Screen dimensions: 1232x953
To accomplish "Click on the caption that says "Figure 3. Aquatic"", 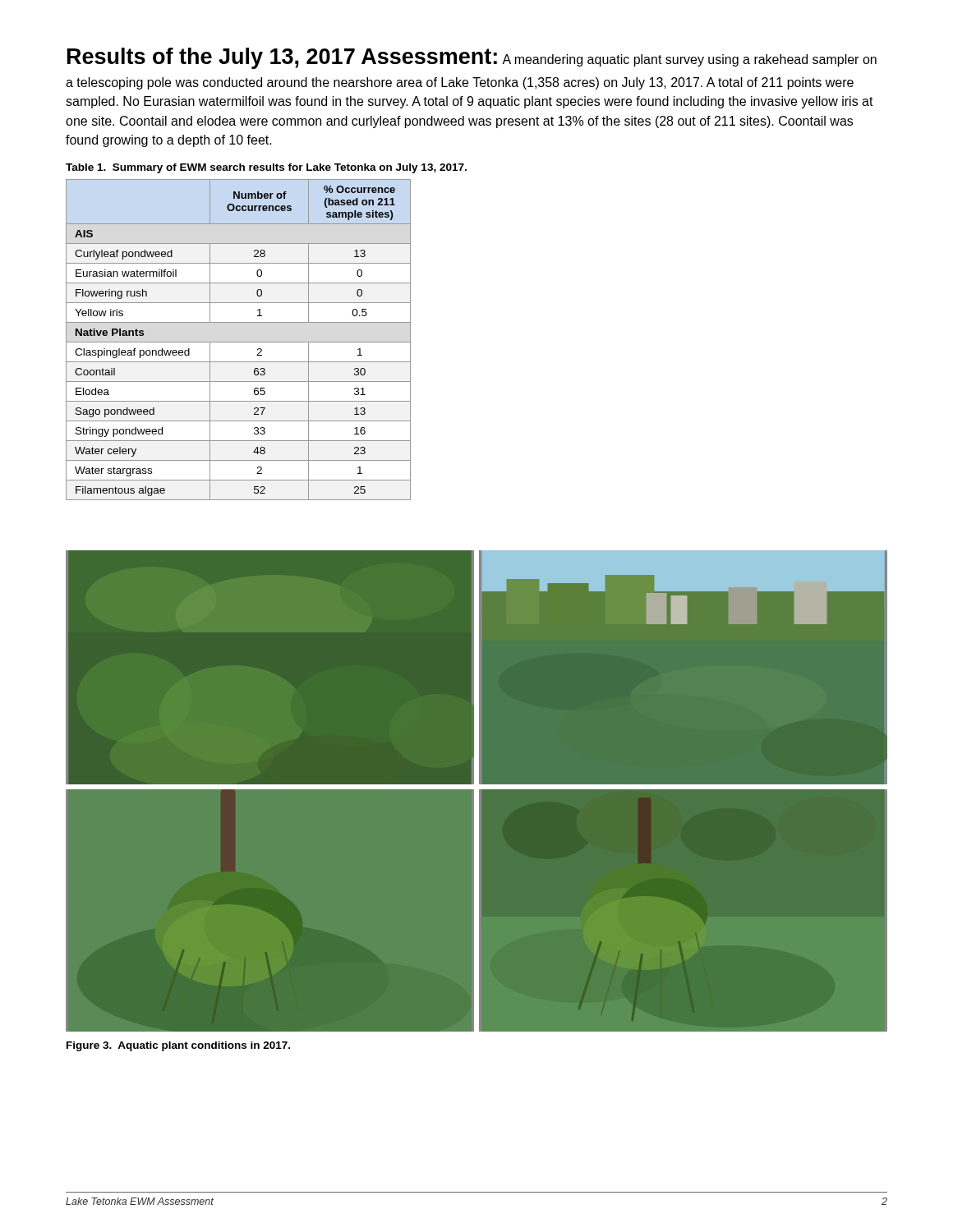I will coord(178,1045).
